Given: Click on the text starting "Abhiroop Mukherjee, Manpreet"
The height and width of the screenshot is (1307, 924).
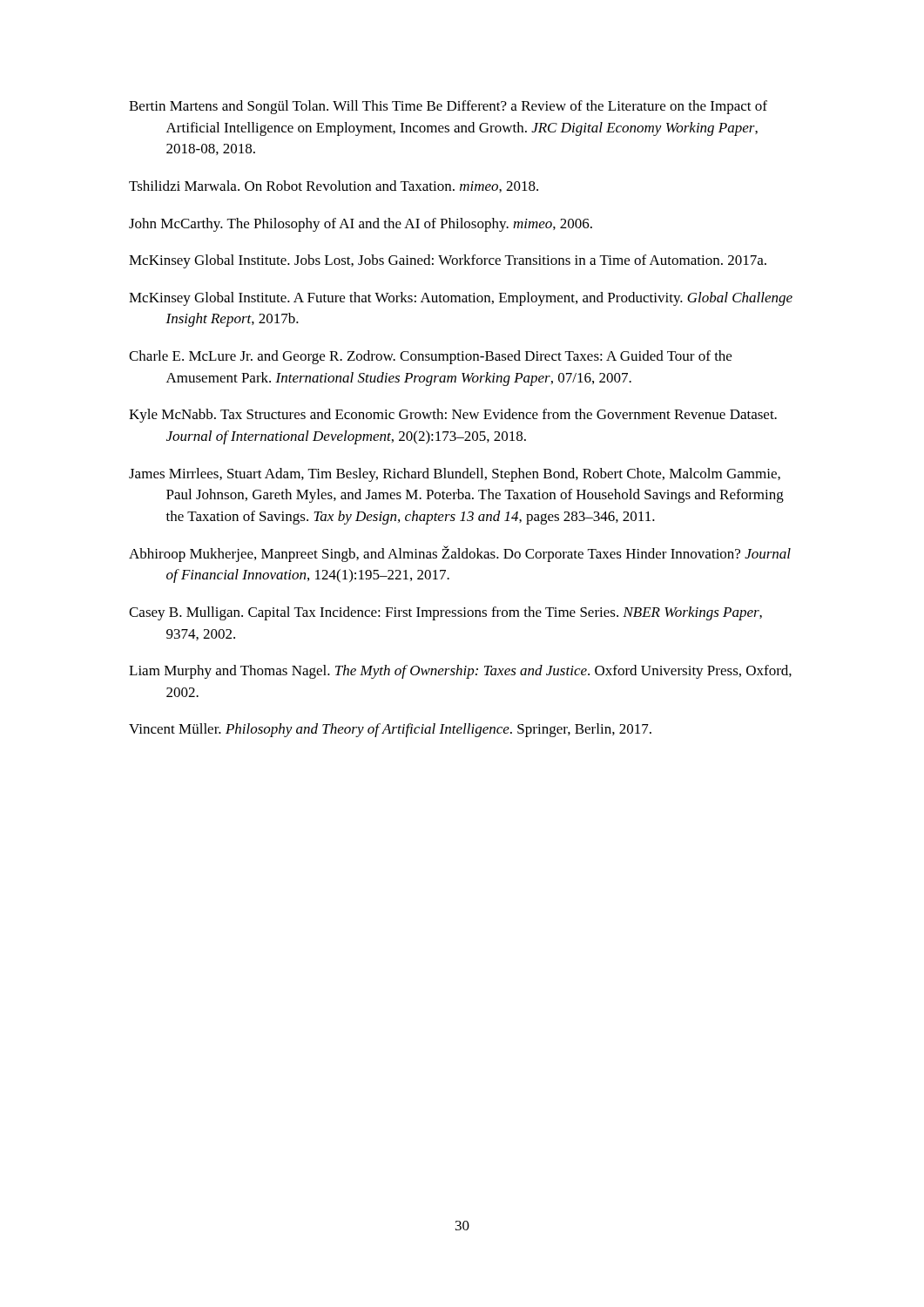Looking at the screenshot, I should (460, 564).
